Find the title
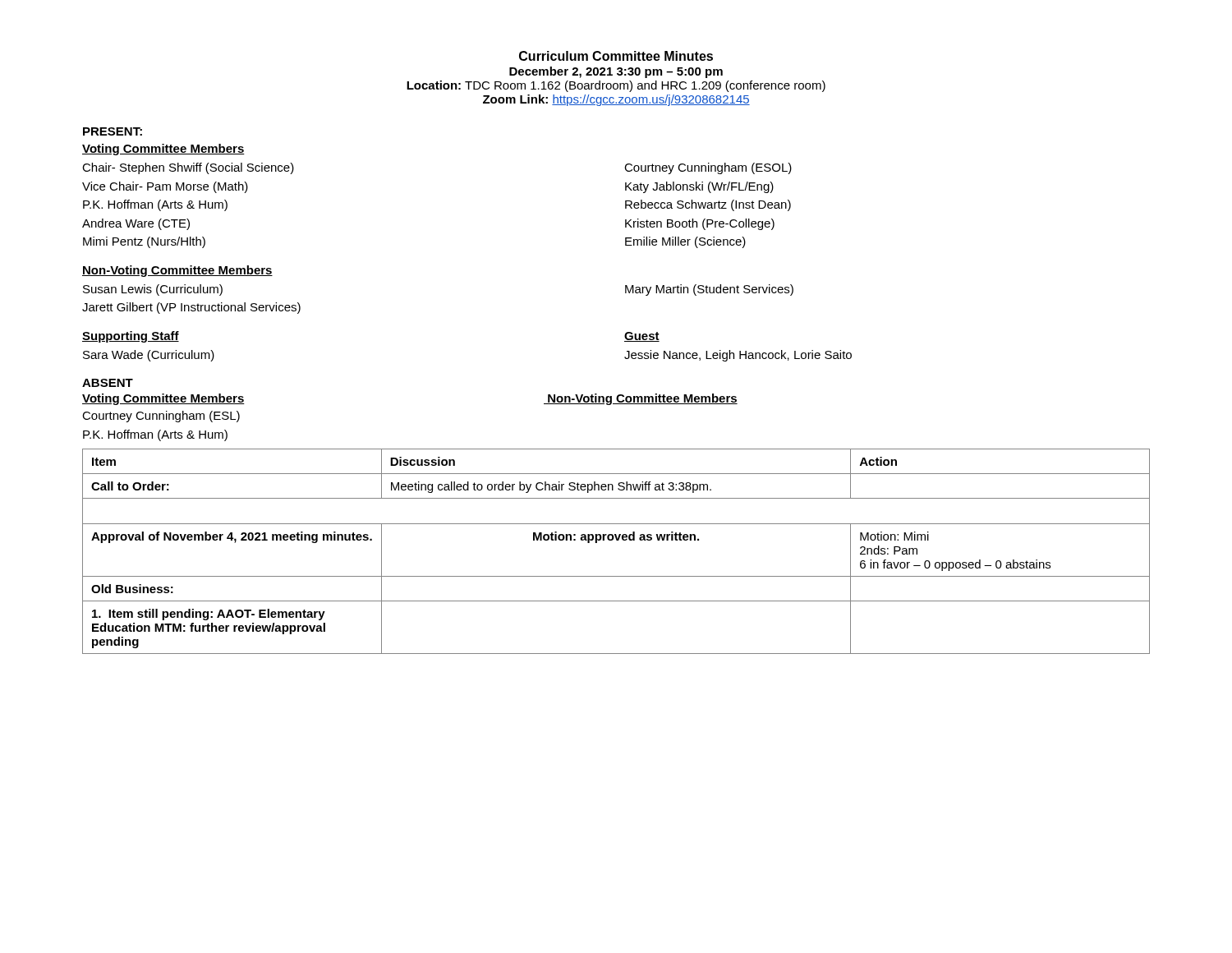This screenshot has width=1232, height=953. click(616, 78)
